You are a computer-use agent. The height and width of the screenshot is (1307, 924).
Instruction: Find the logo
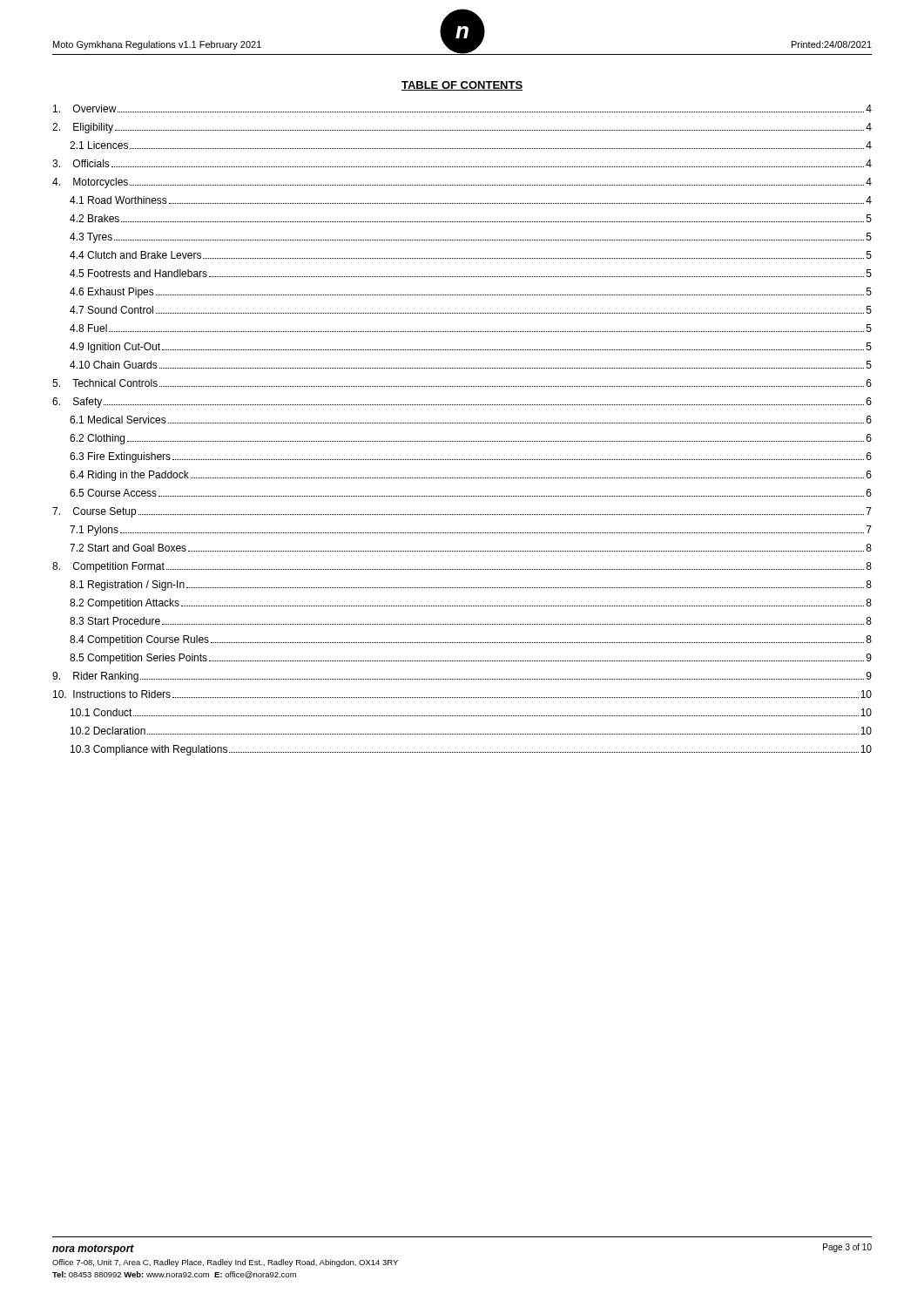(x=462, y=33)
